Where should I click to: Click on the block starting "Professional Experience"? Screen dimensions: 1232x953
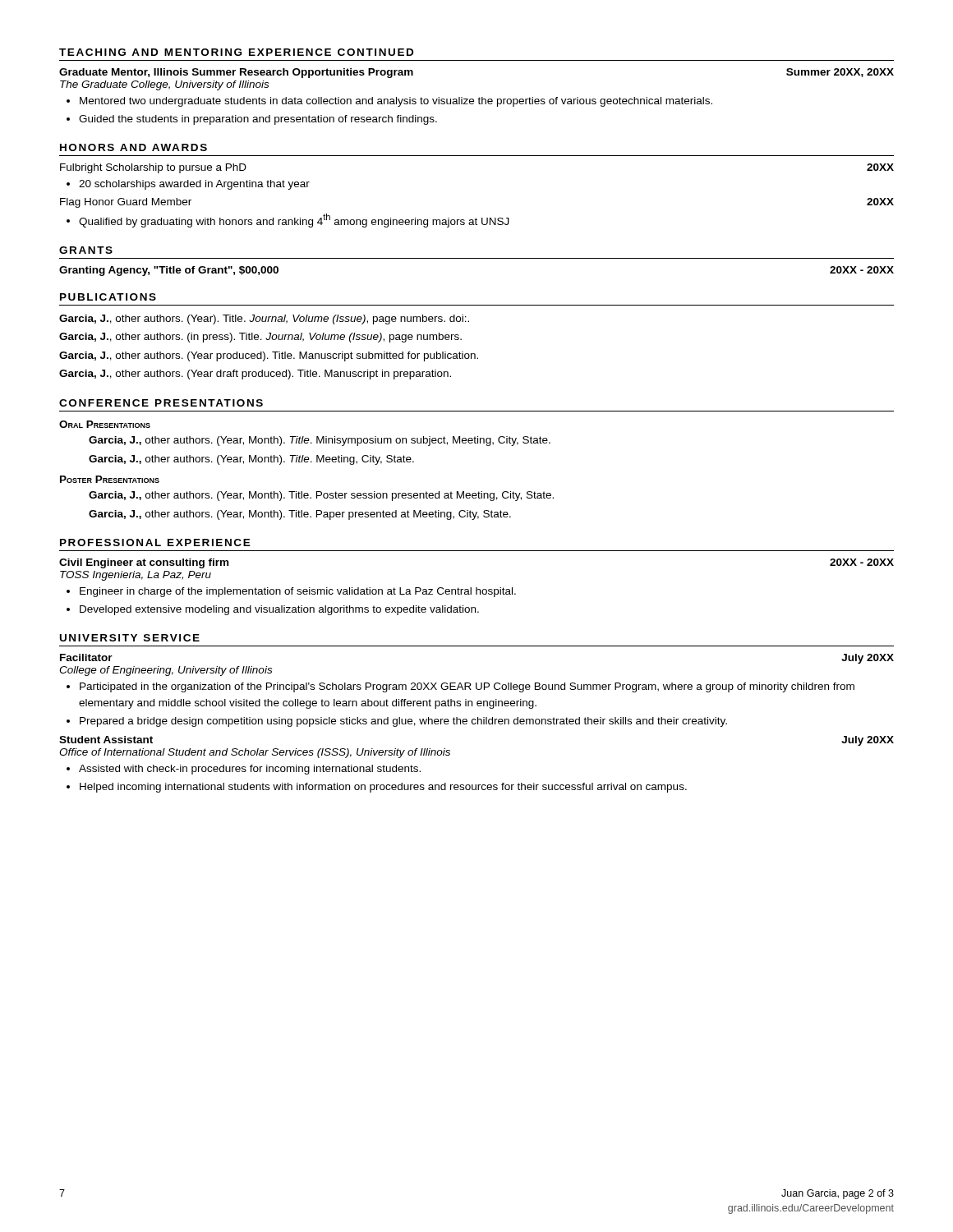click(155, 543)
